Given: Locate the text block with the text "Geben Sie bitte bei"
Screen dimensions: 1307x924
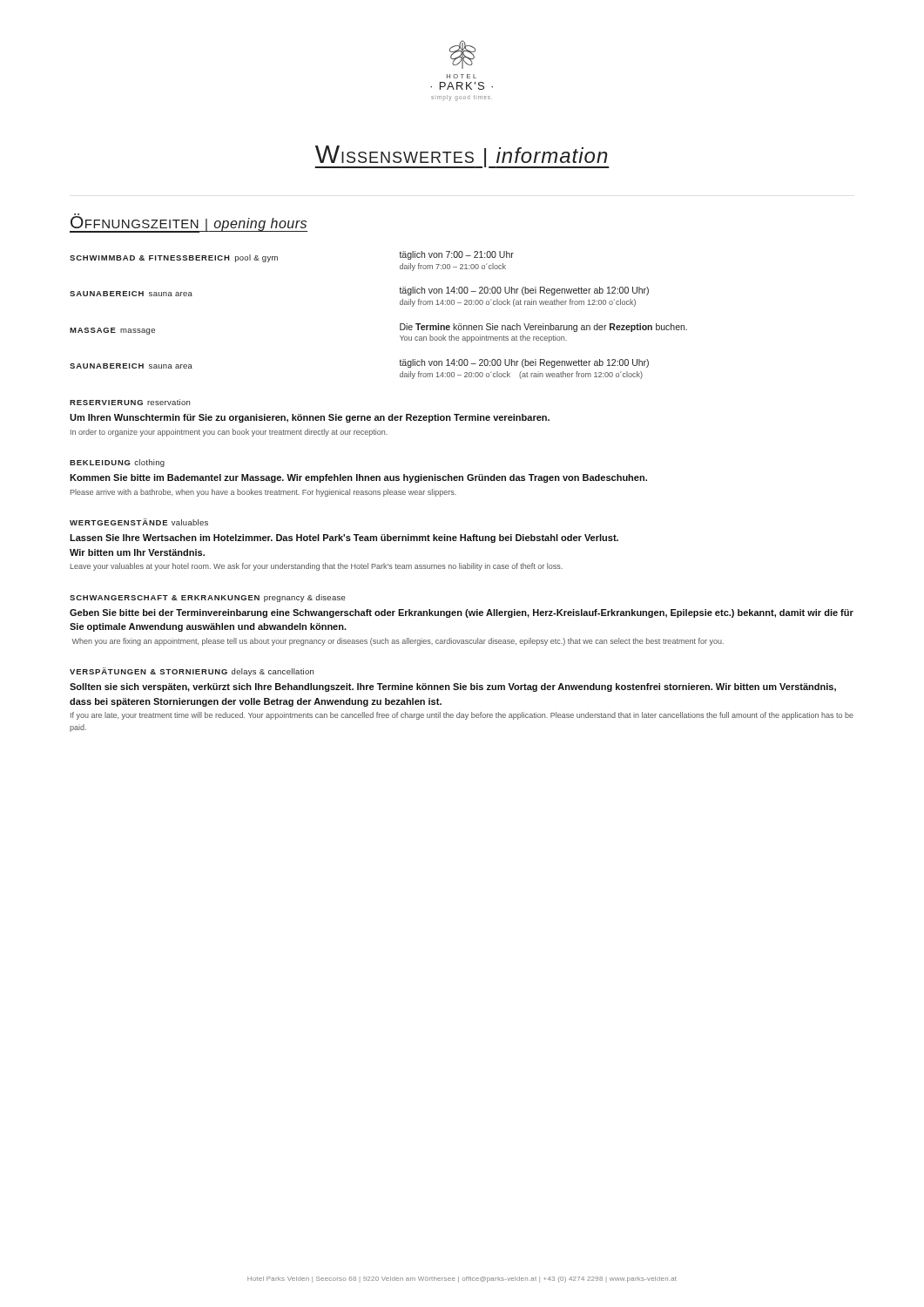Looking at the screenshot, I should (462, 626).
